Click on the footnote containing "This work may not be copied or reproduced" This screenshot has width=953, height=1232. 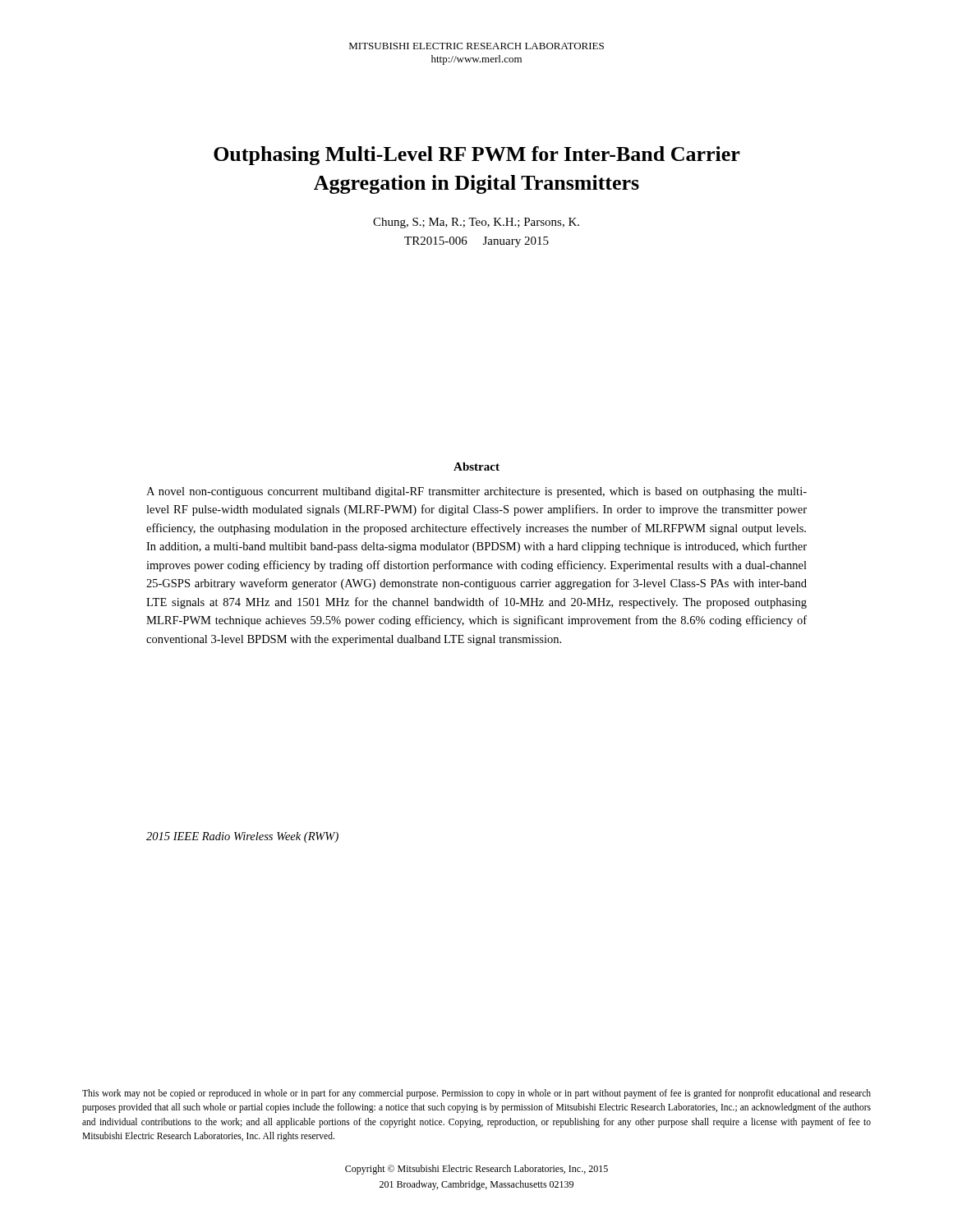(476, 1114)
